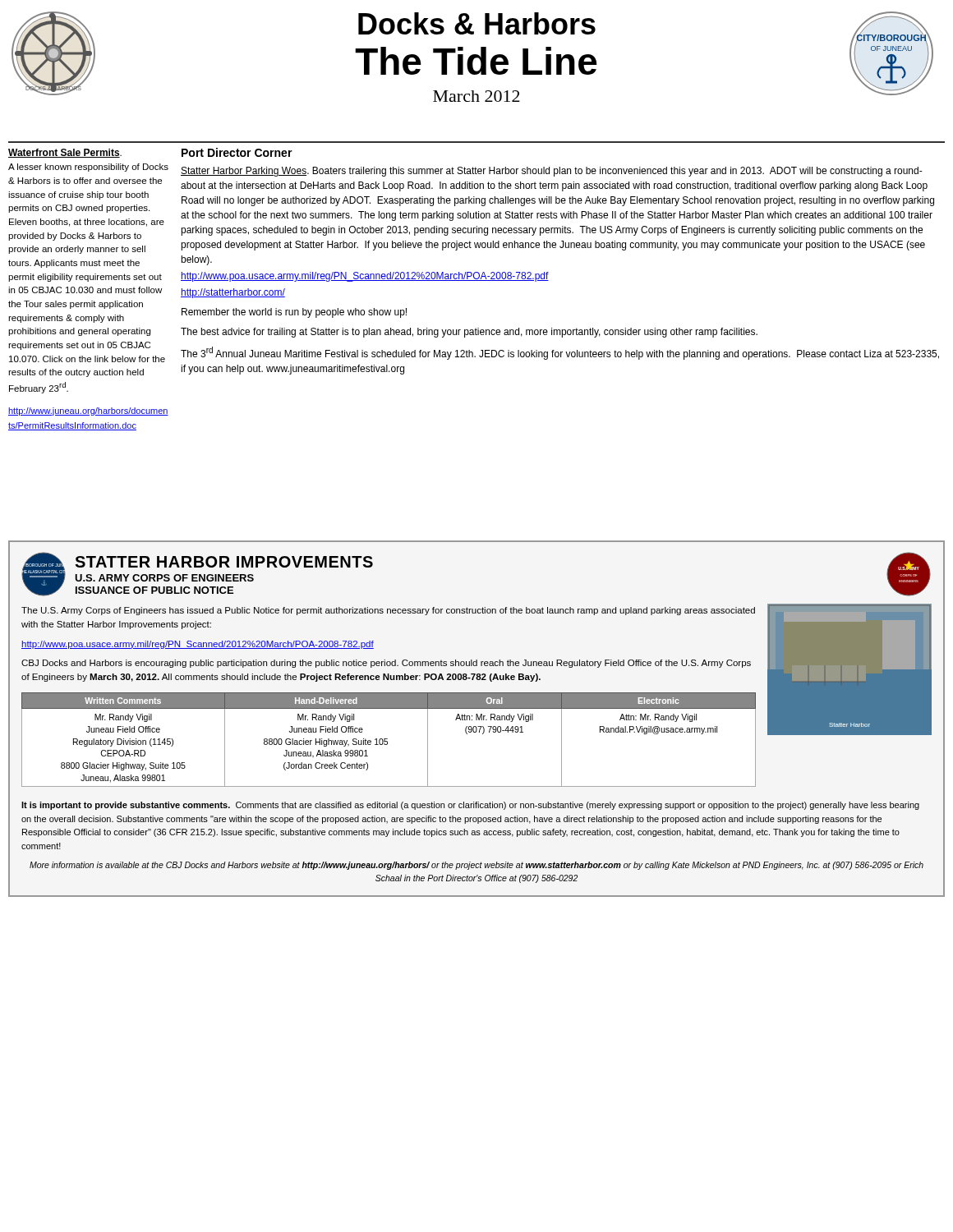Click on the photo

point(850,669)
